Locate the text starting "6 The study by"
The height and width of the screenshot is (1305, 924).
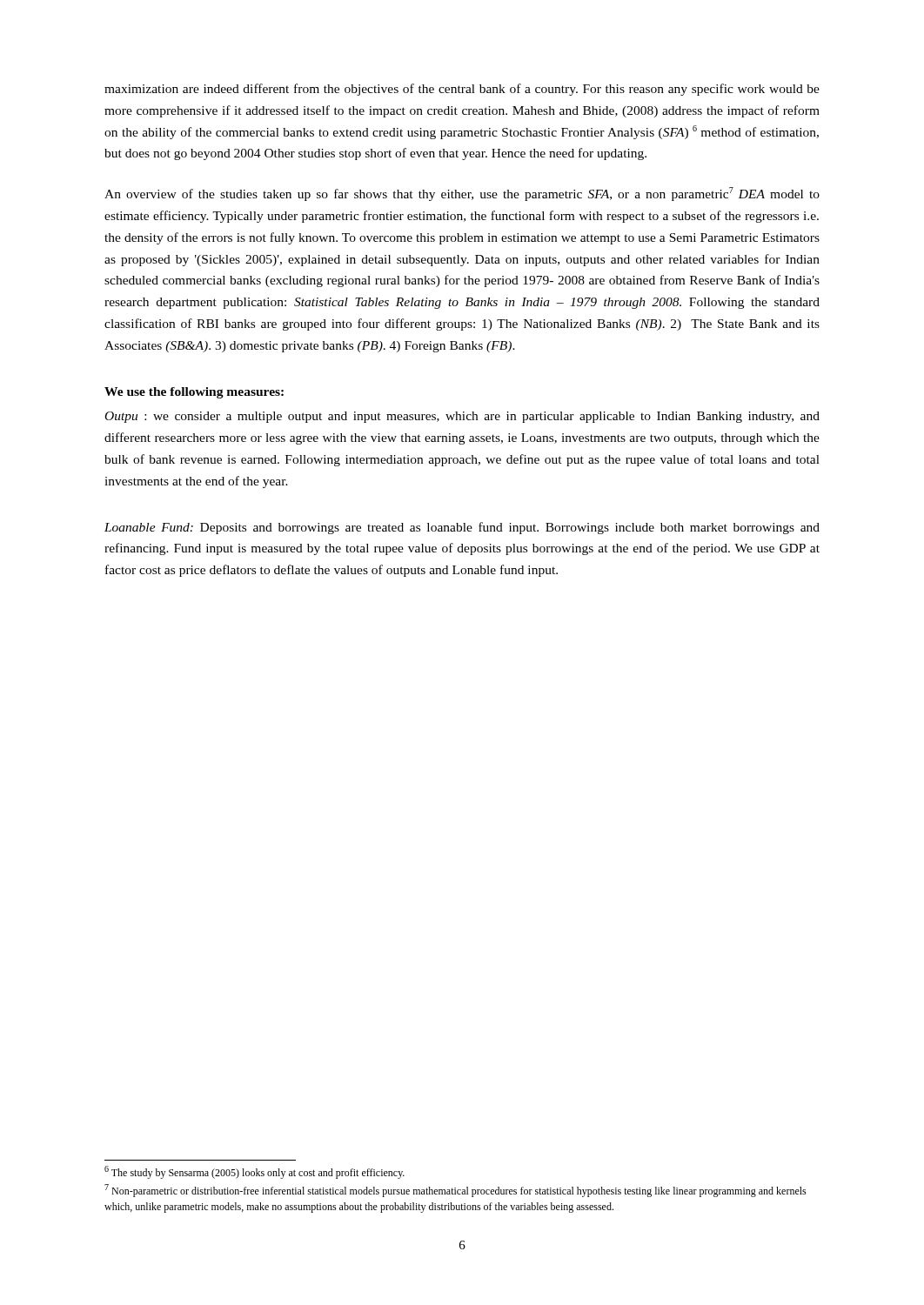(x=255, y=1172)
